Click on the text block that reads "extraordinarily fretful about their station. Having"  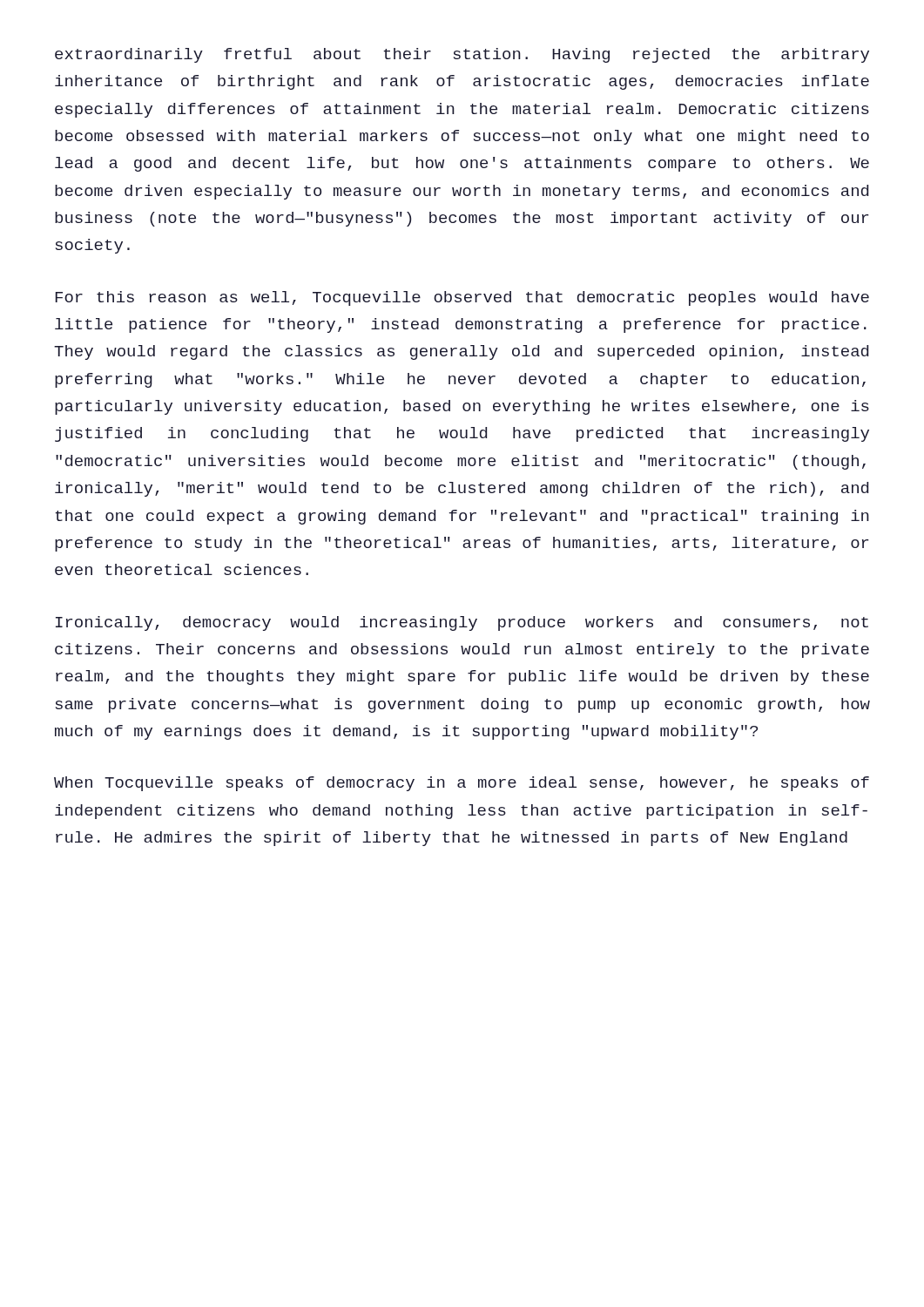coord(462,151)
